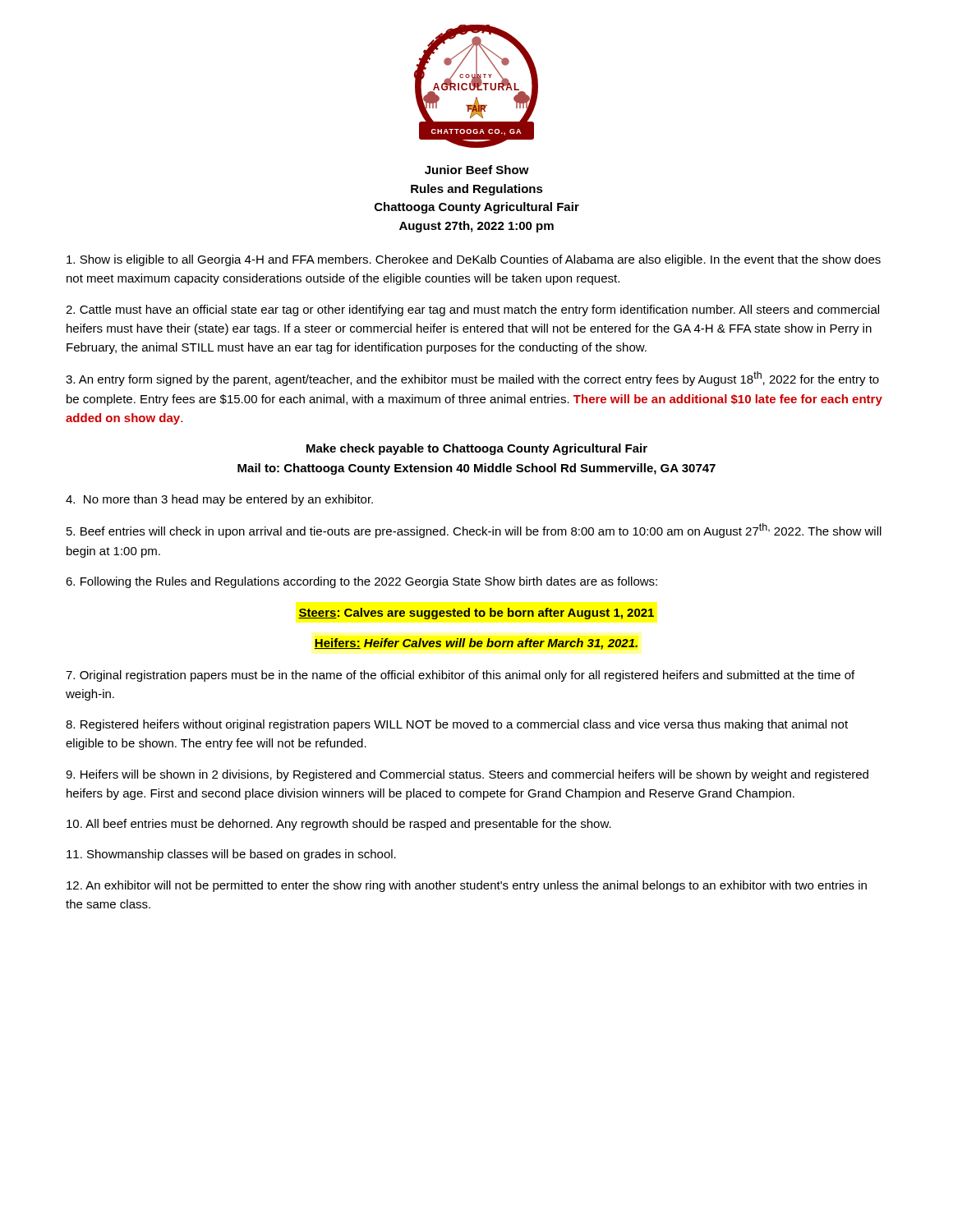
Task: Select the region starting "Cattle must have an official state ear tag"
Action: tap(476, 328)
